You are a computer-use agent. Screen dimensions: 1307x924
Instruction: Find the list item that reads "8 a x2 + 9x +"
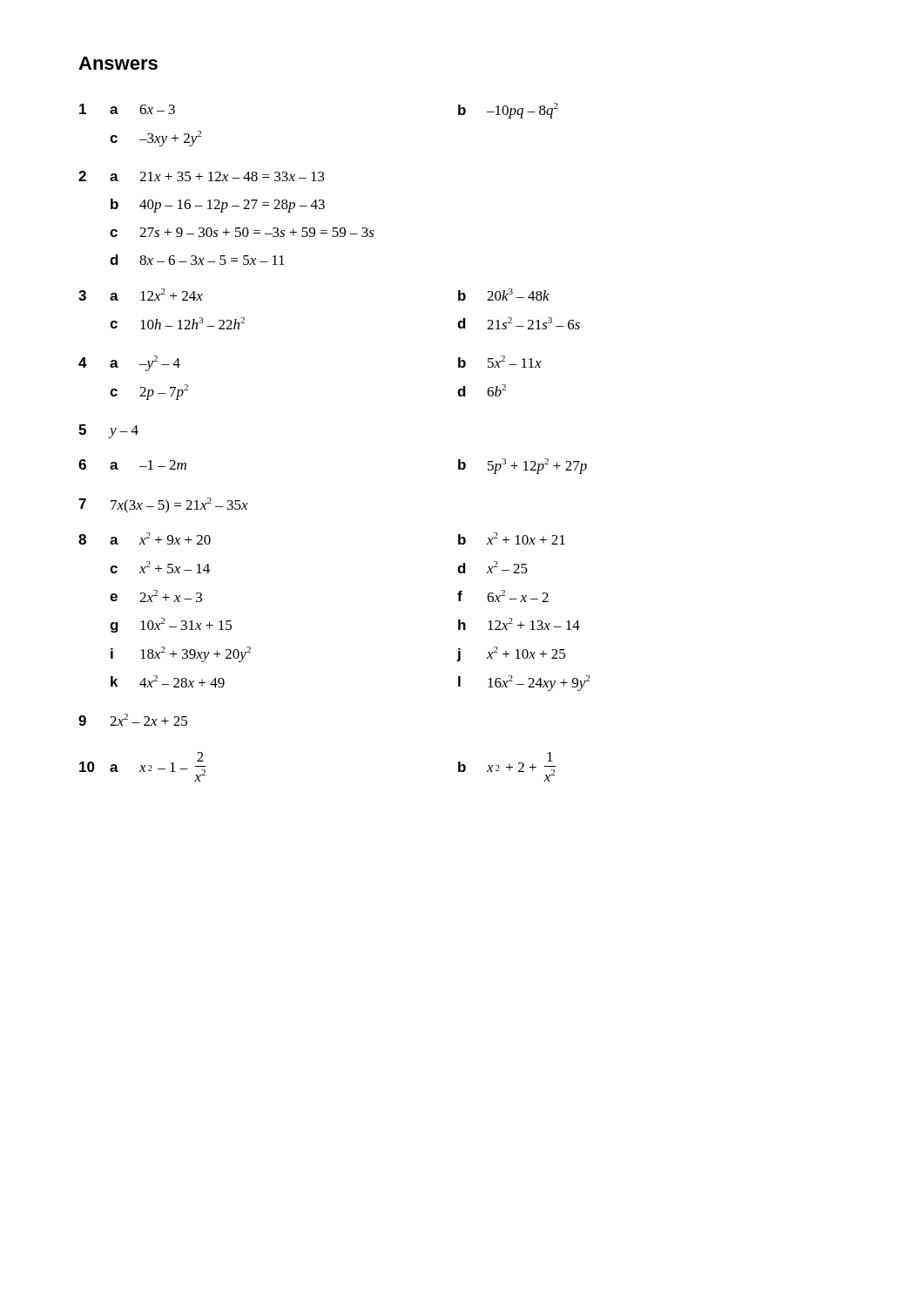[x=457, y=613]
